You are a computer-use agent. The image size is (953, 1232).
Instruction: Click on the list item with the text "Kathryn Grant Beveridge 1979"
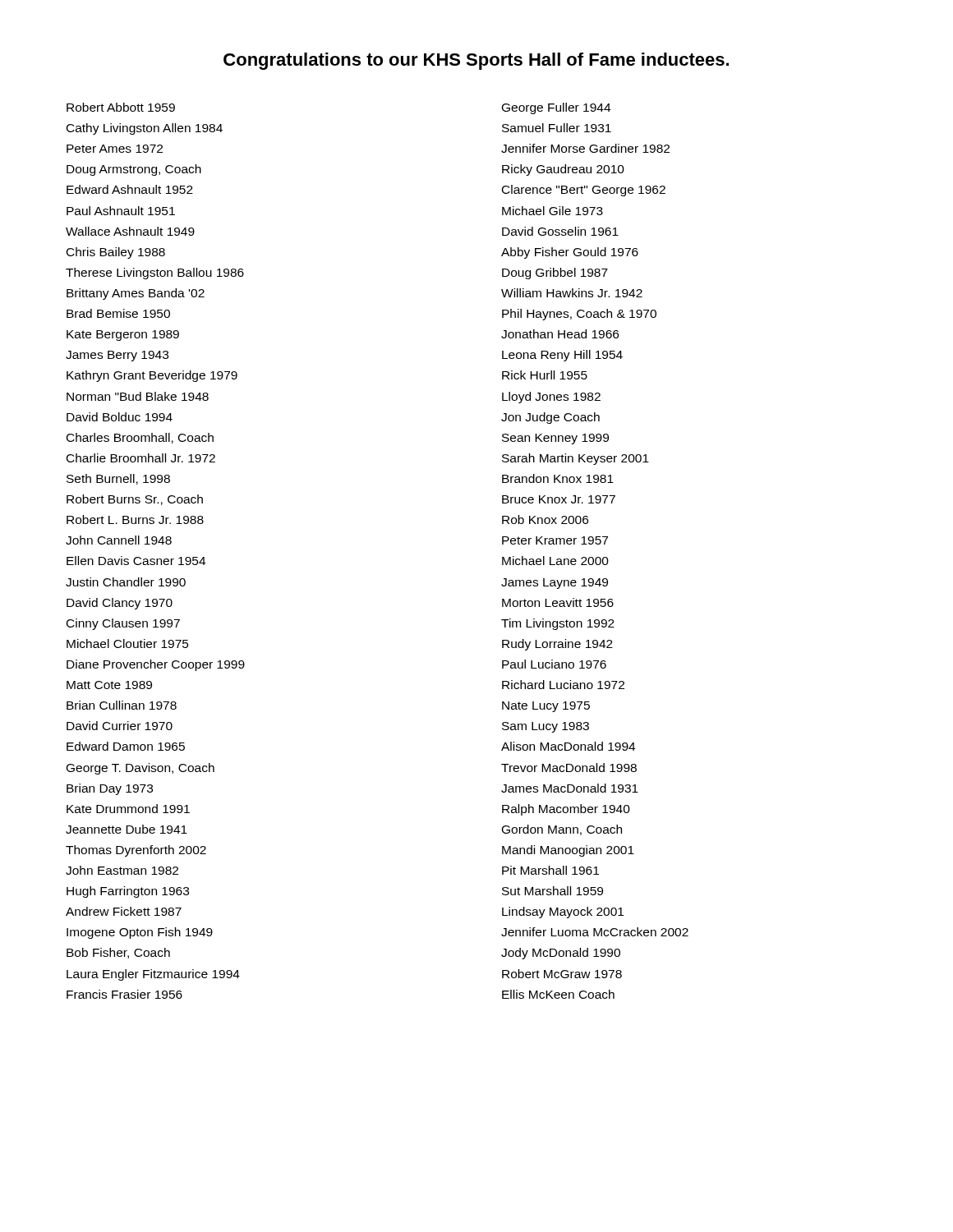[x=152, y=375]
